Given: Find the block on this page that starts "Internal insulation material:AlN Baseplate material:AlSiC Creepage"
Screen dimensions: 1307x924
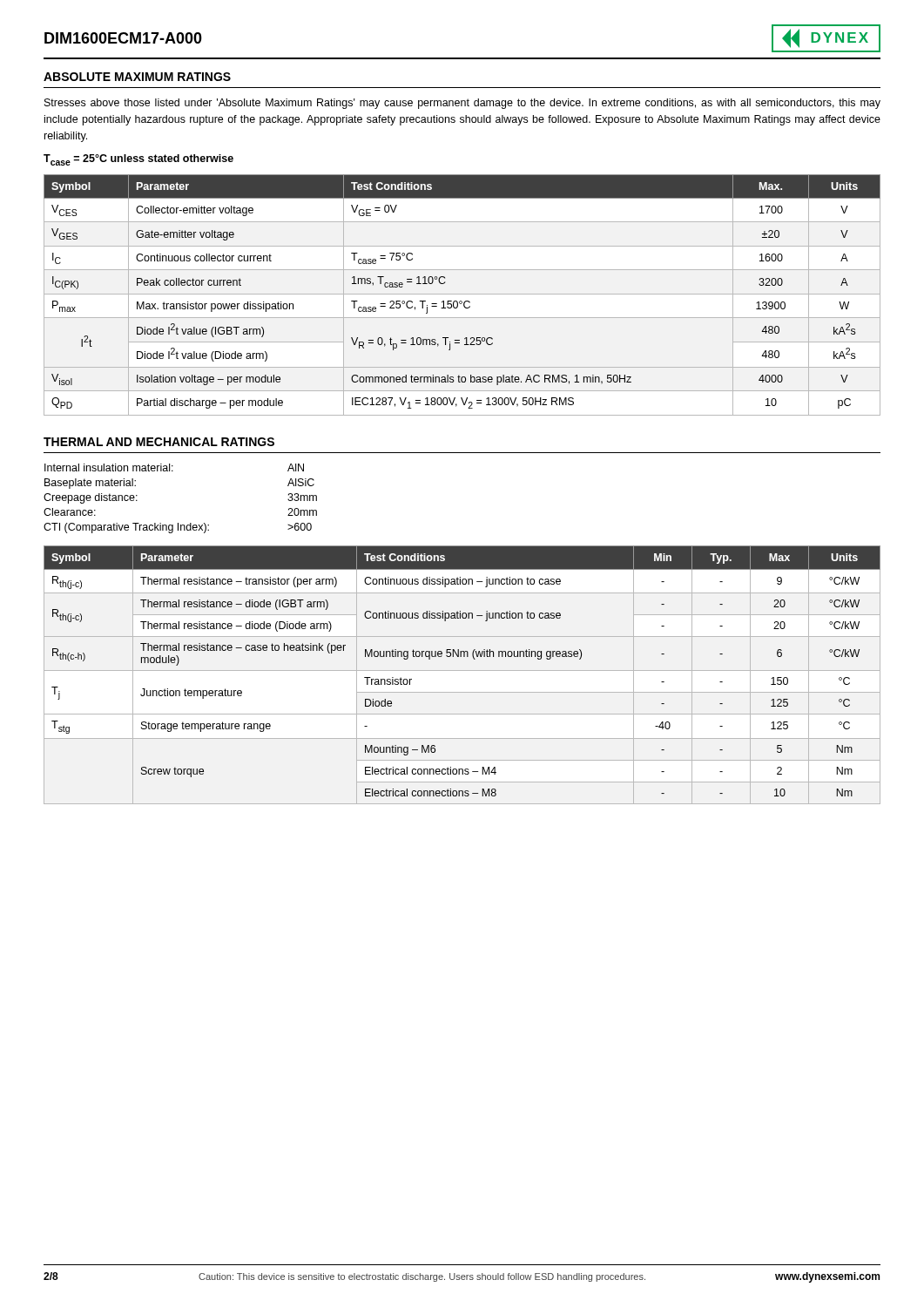Looking at the screenshot, I should 174,467.
